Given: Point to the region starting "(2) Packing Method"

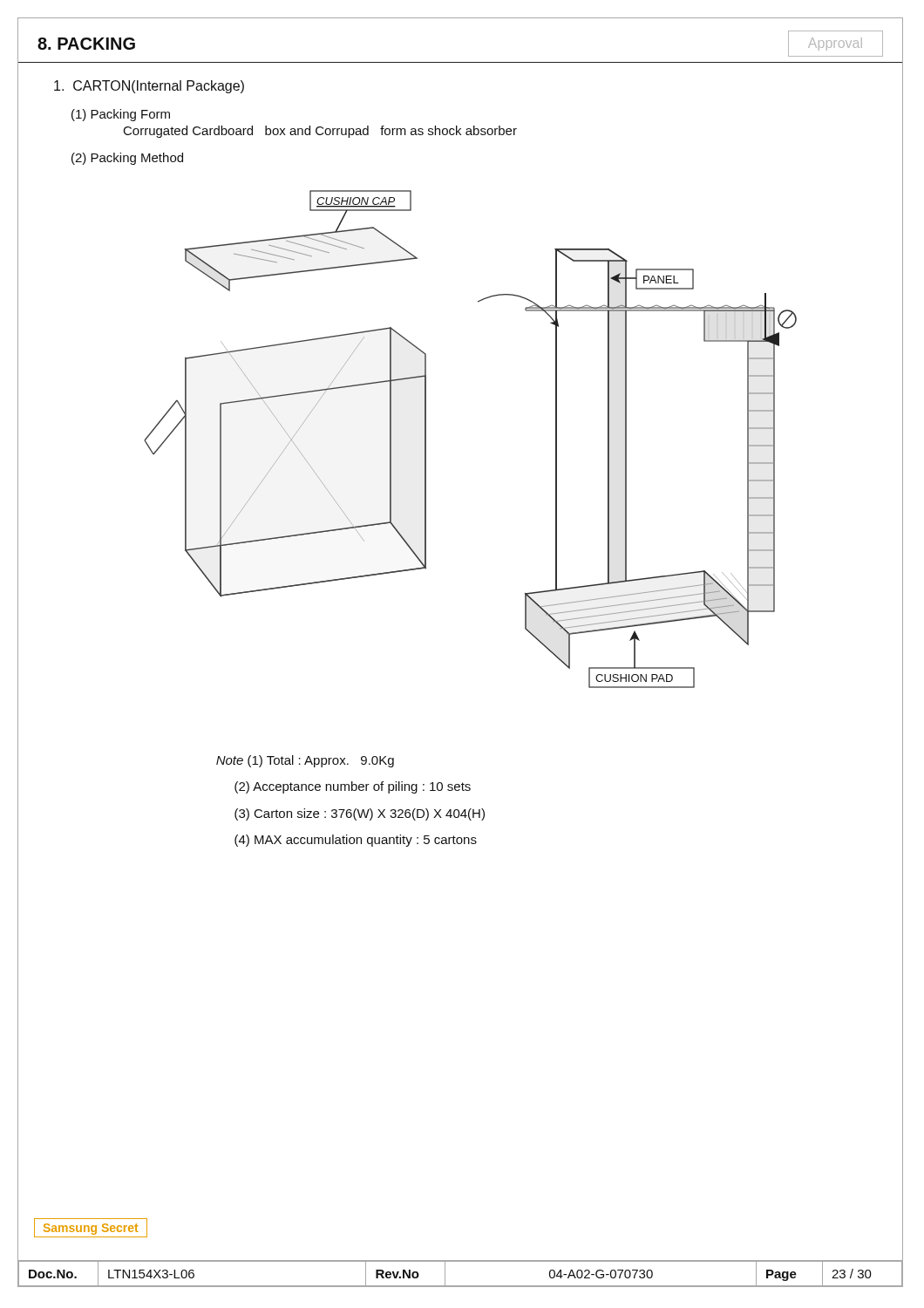Looking at the screenshot, I should pos(127,157).
